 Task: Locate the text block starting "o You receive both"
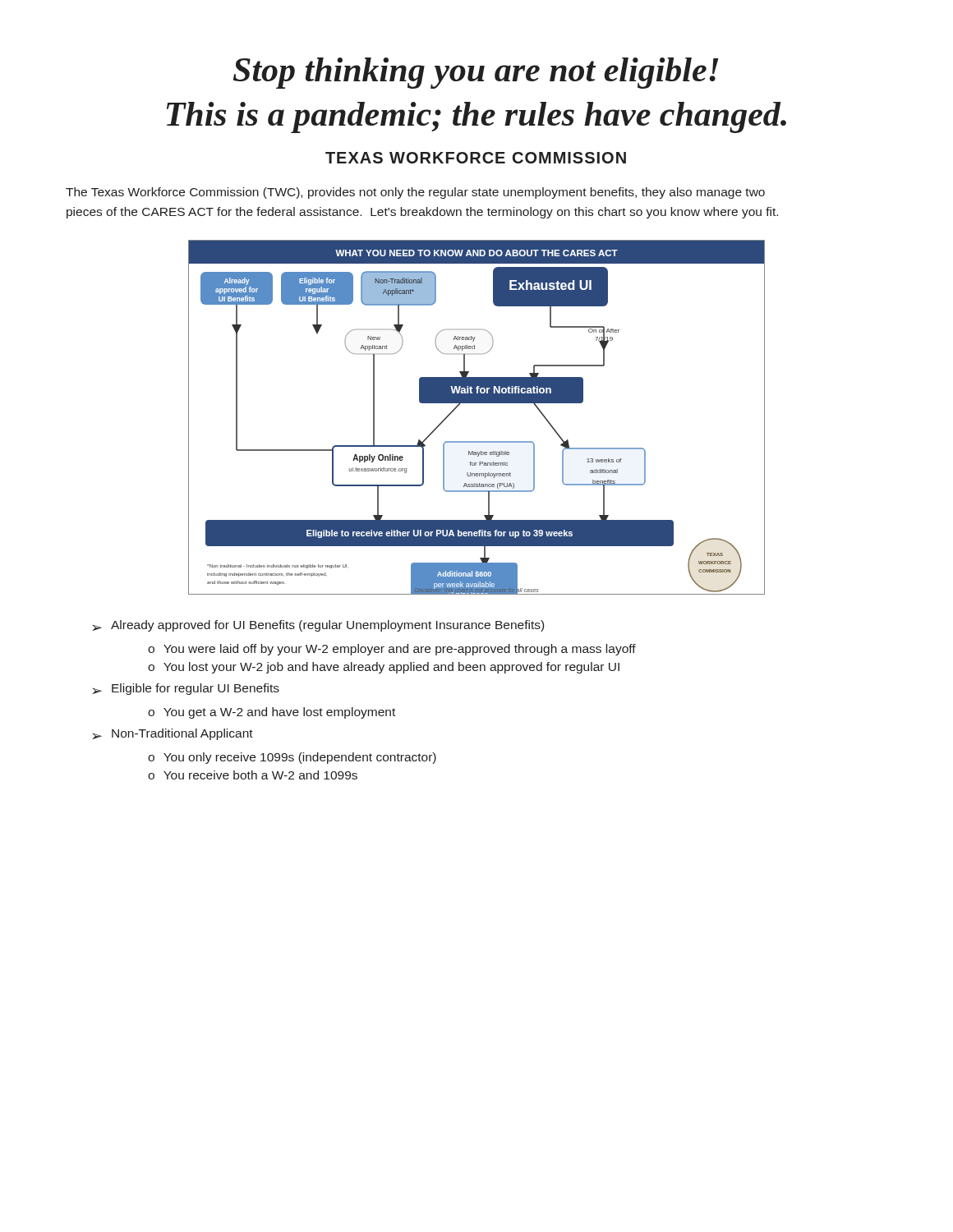[x=253, y=775]
